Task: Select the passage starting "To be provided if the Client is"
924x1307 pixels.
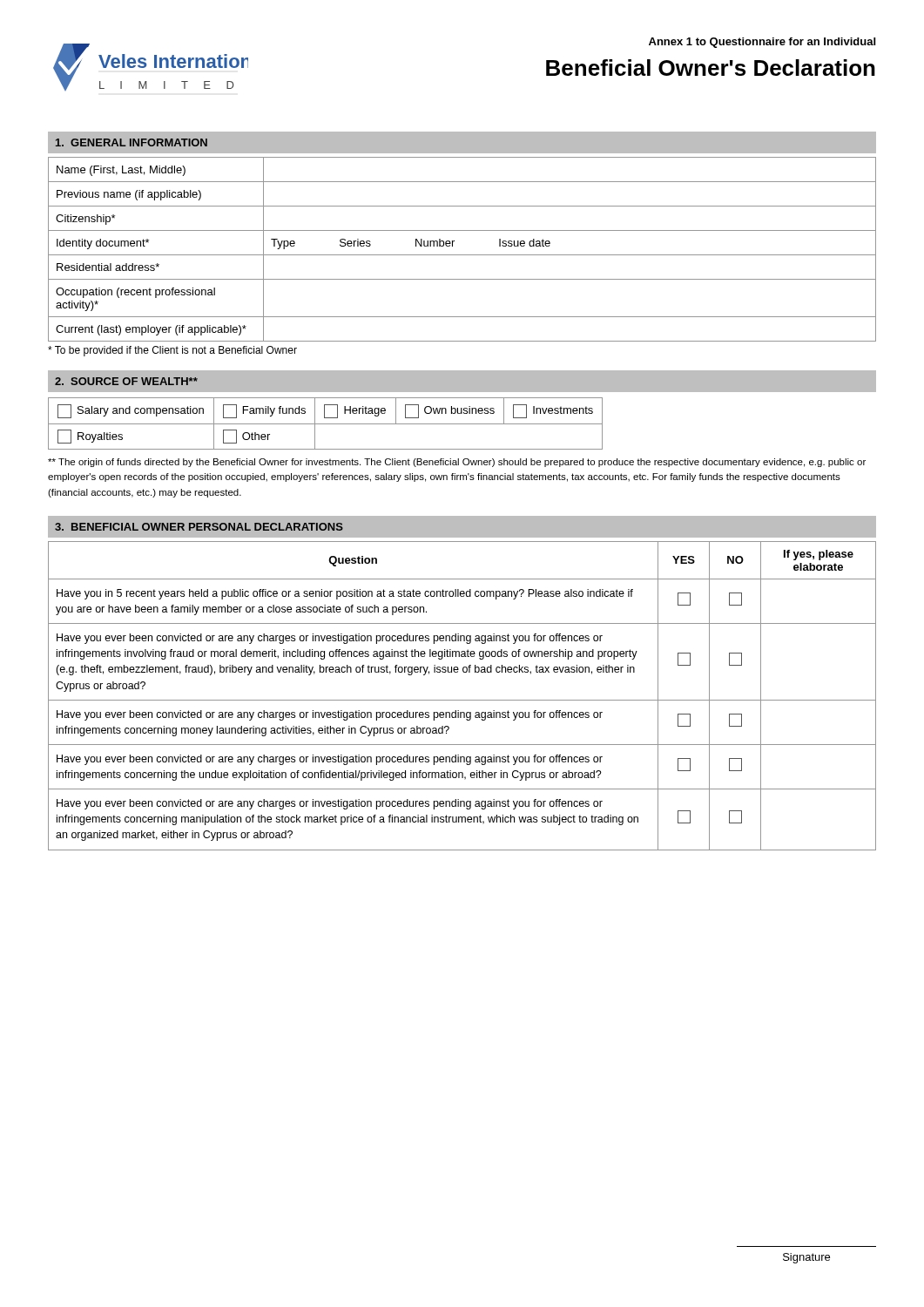Action: [x=172, y=350]
